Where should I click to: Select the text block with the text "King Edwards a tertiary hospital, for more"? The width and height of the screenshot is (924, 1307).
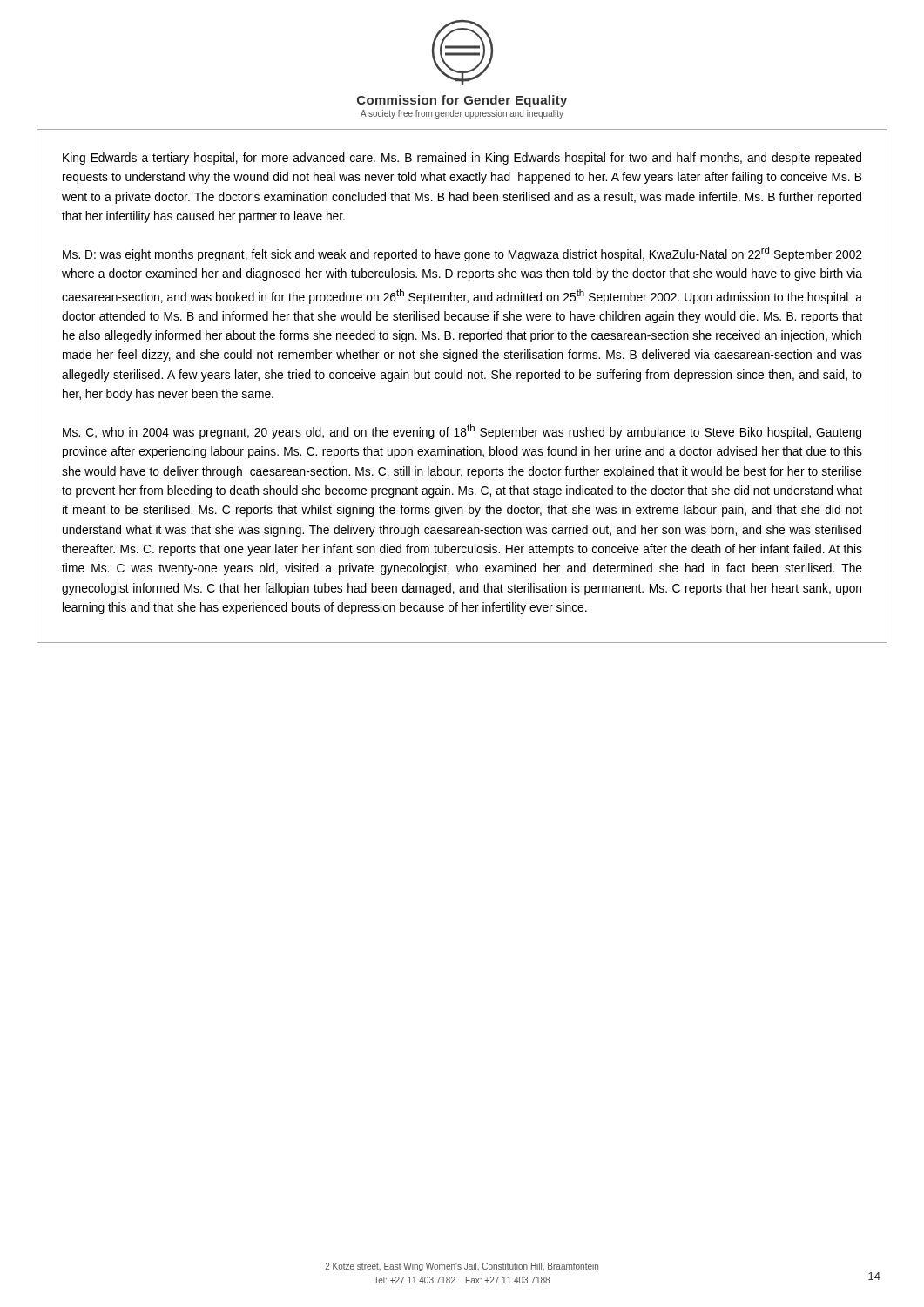(462, 384)
